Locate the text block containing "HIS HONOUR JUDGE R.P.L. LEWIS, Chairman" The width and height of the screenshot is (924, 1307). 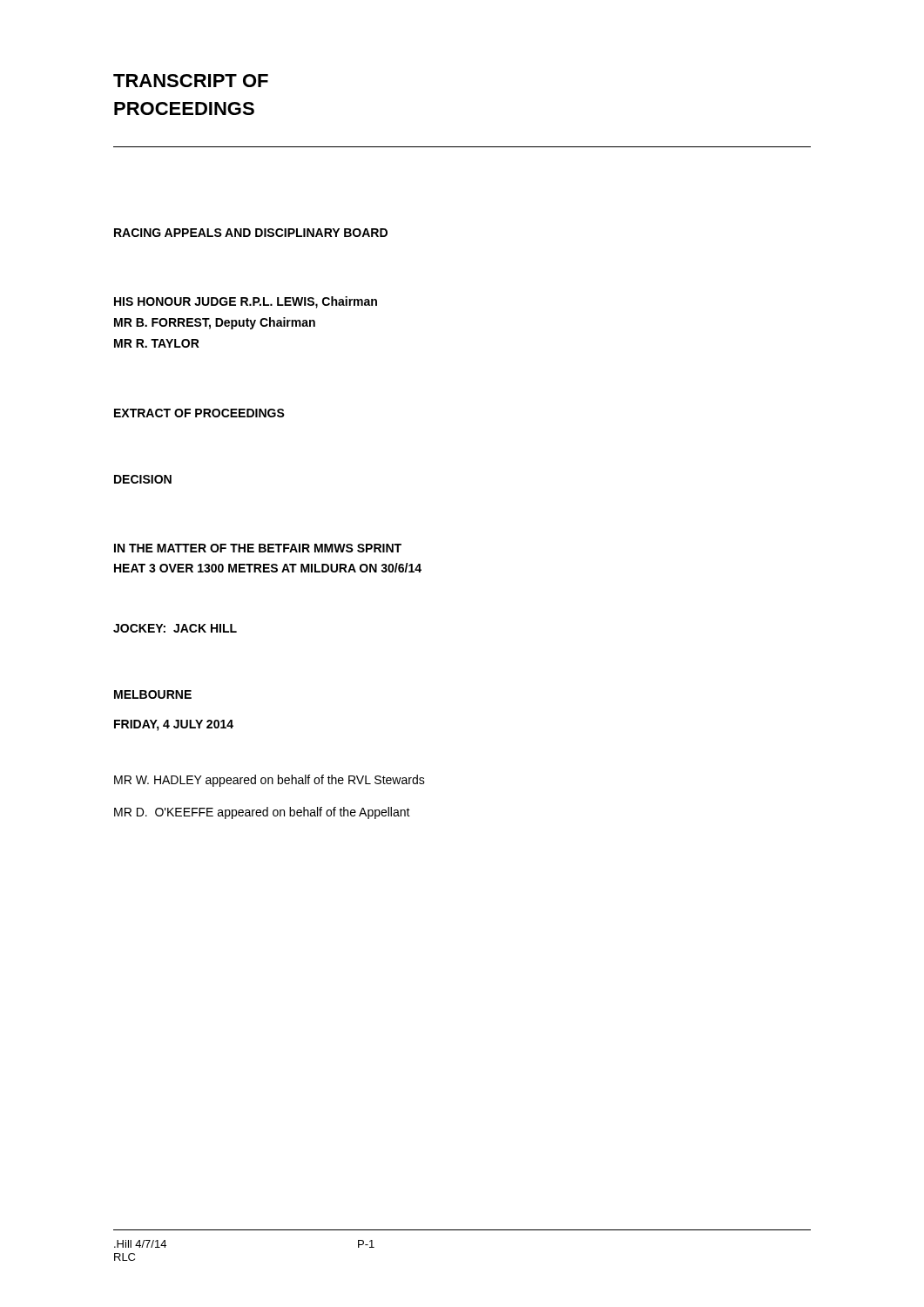246,322
